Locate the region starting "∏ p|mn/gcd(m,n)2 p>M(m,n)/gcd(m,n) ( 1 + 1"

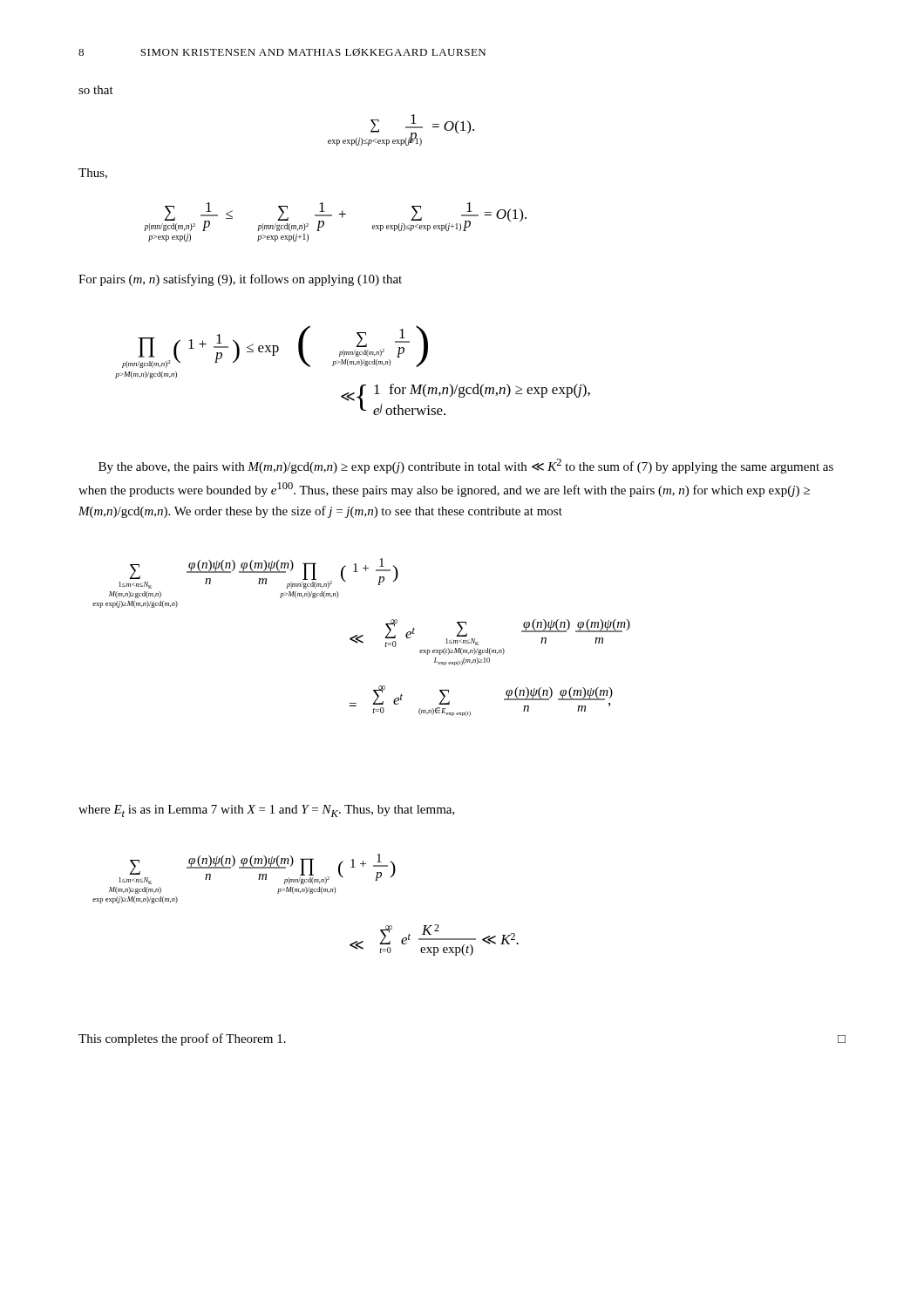[462, 368]
